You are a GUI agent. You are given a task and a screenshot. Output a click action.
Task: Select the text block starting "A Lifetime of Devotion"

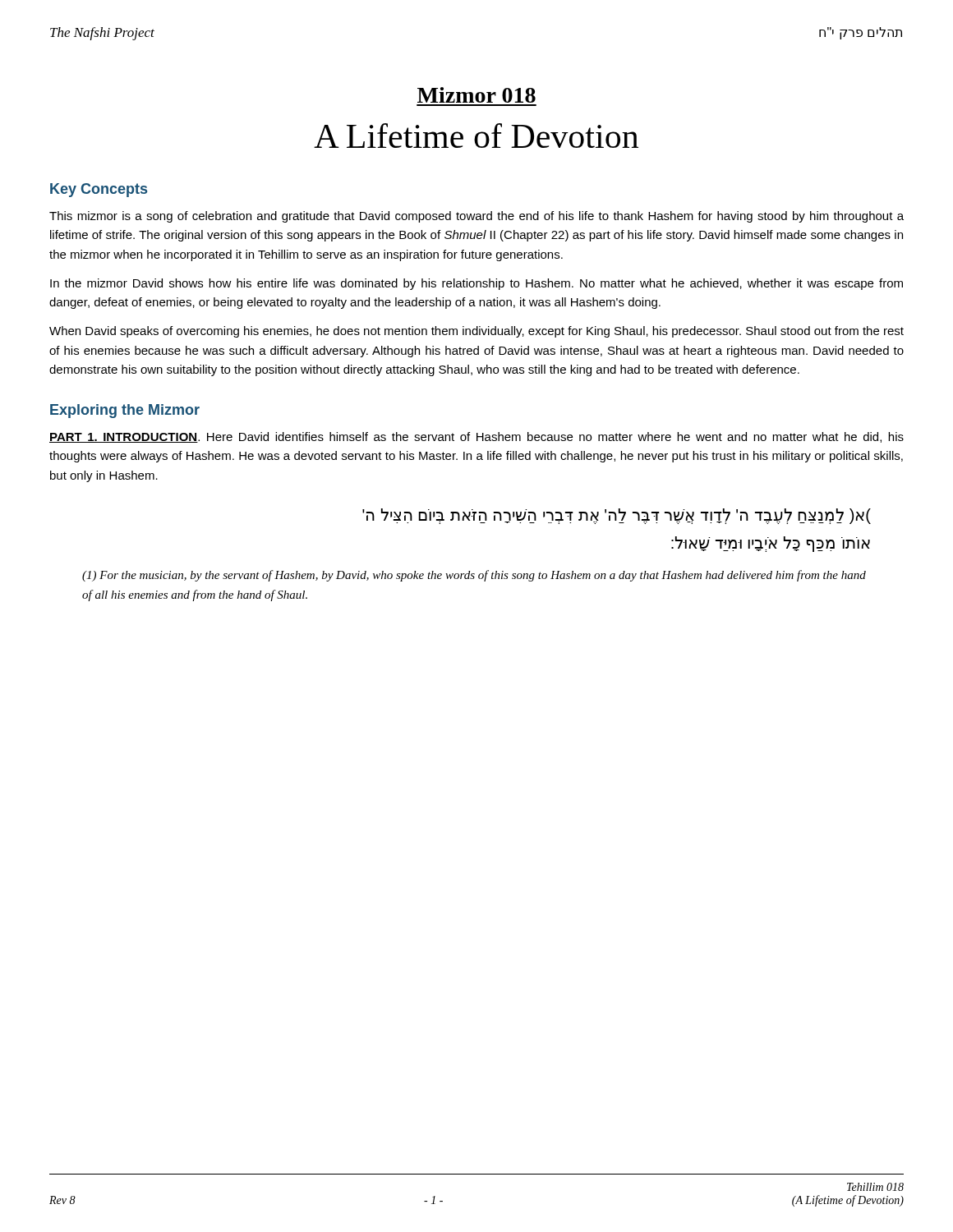476,136
